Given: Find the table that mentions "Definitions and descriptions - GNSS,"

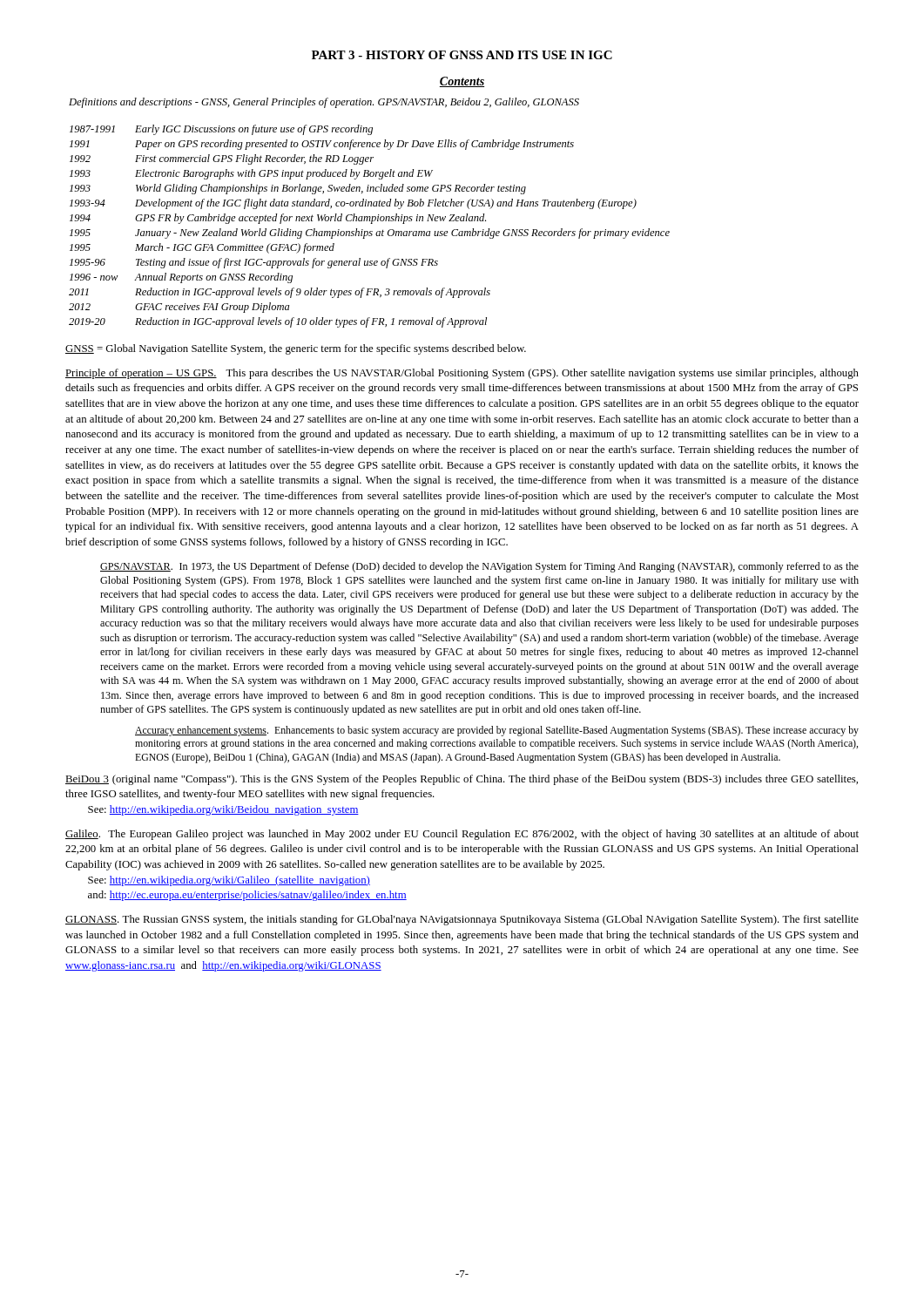Looking at the screenshot, I should [462, 212].
